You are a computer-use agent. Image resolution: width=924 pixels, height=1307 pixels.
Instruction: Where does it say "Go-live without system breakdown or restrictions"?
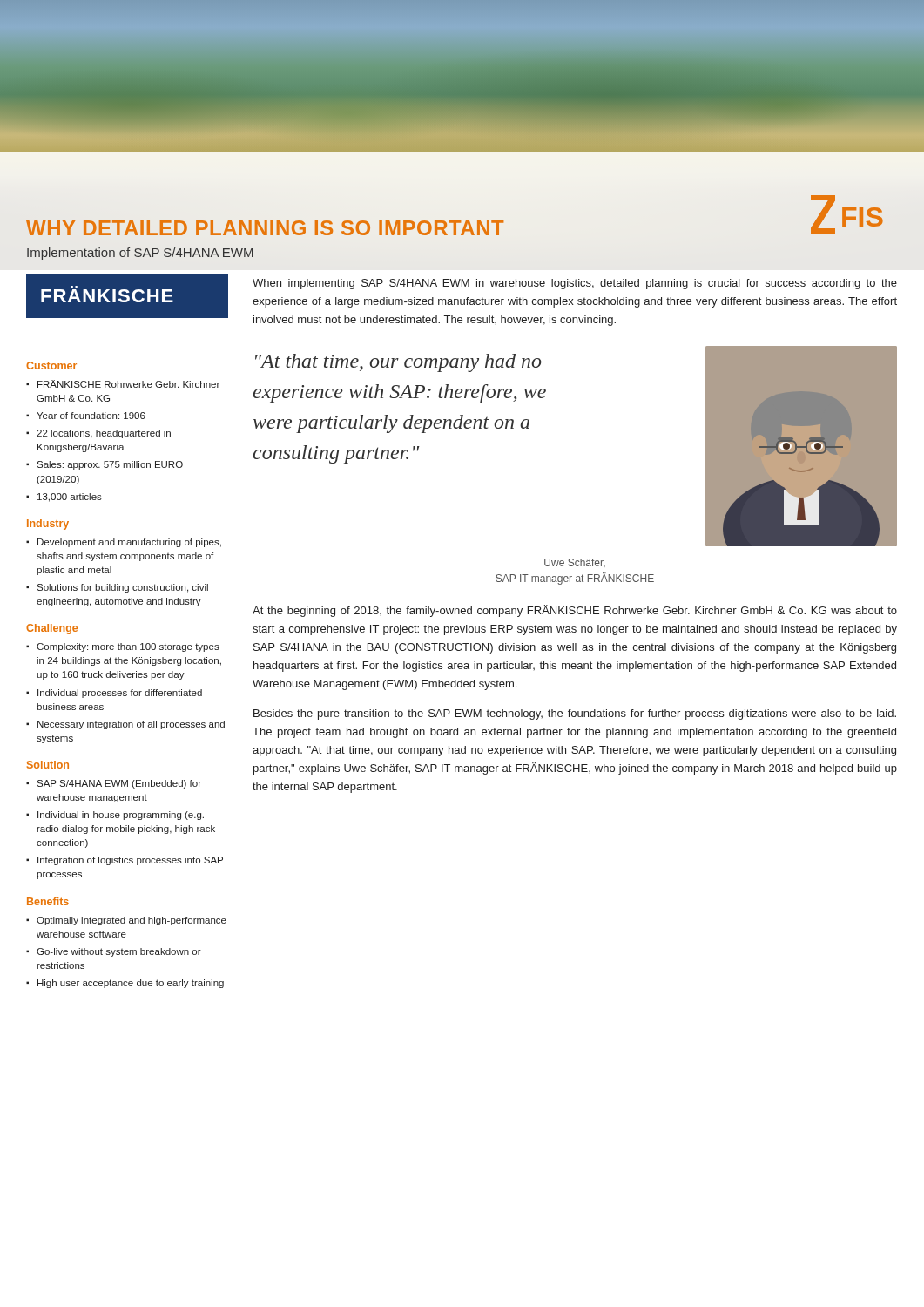[119, 958]
